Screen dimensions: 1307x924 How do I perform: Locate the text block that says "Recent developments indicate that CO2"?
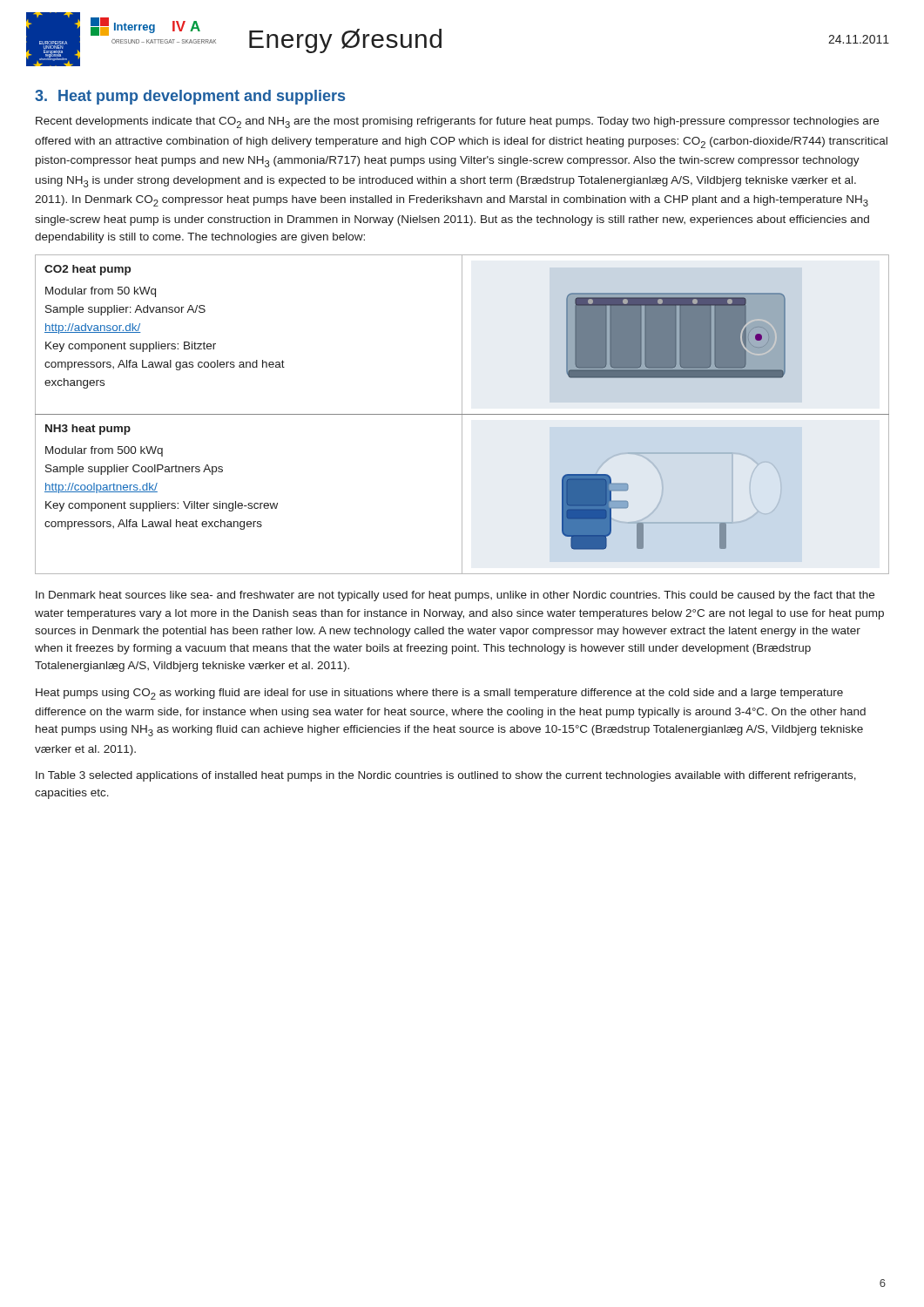pos(461,179)
